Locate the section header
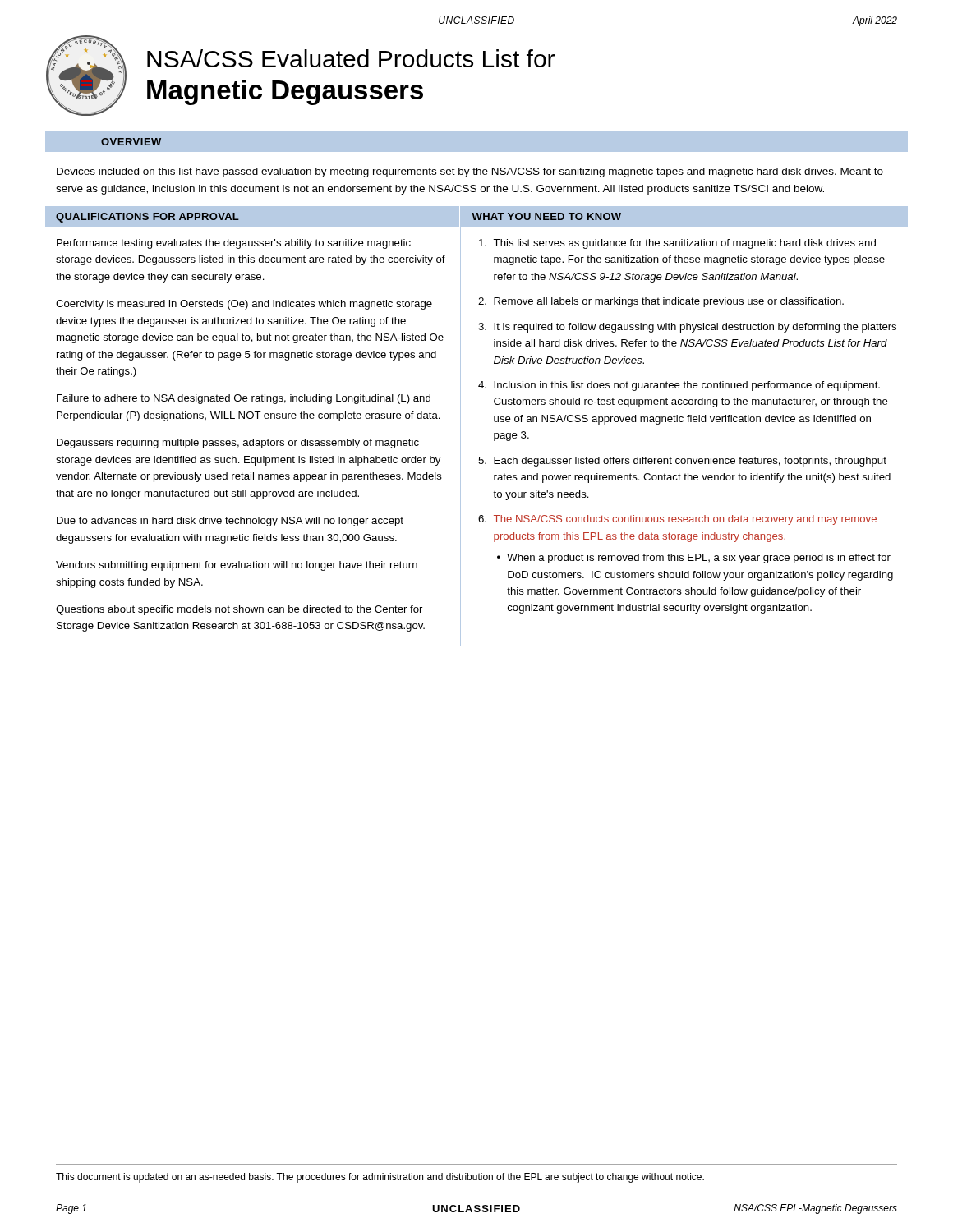 point(131,142)
